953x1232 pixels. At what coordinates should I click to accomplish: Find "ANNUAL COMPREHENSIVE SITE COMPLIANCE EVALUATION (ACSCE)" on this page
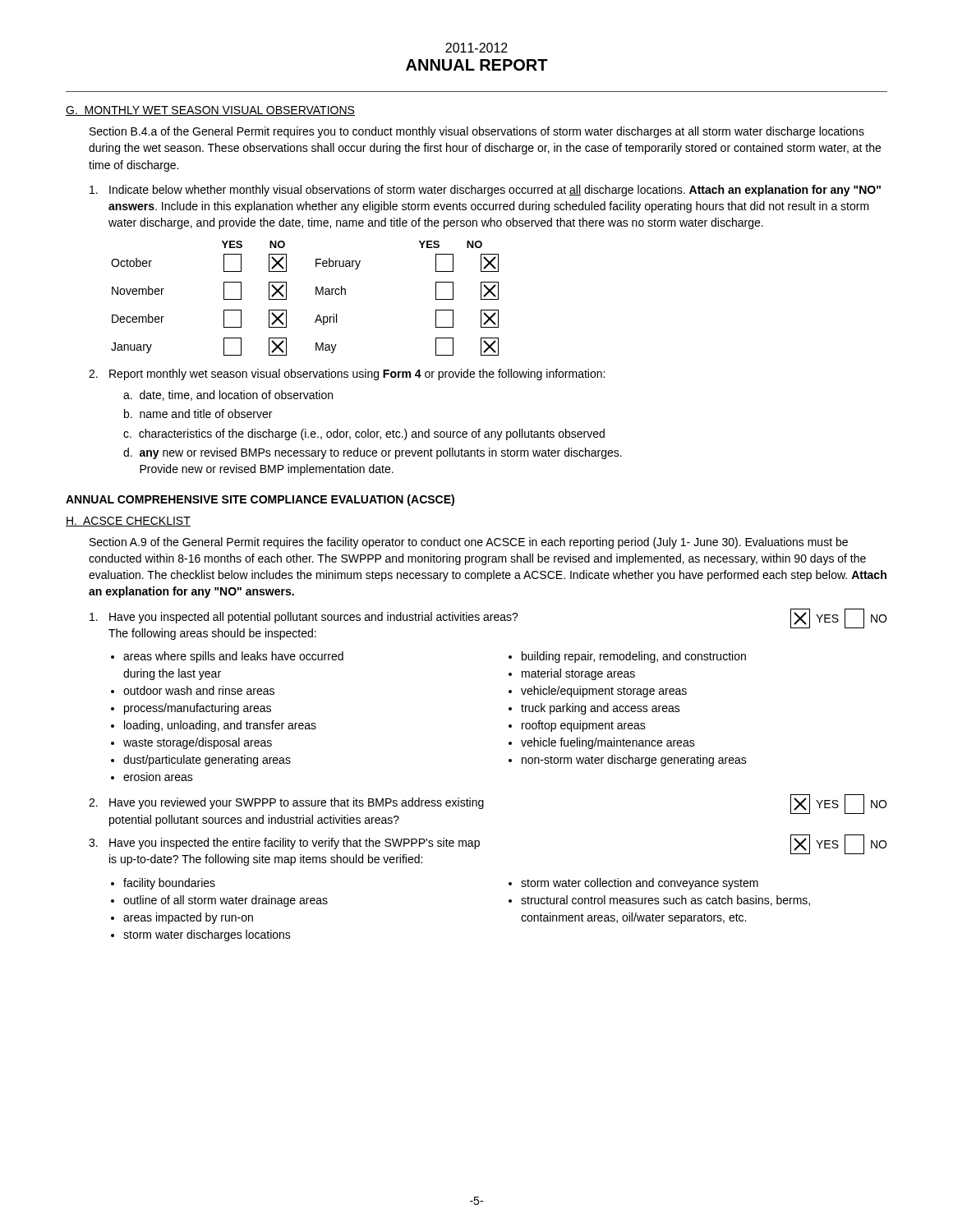point(260,499)
